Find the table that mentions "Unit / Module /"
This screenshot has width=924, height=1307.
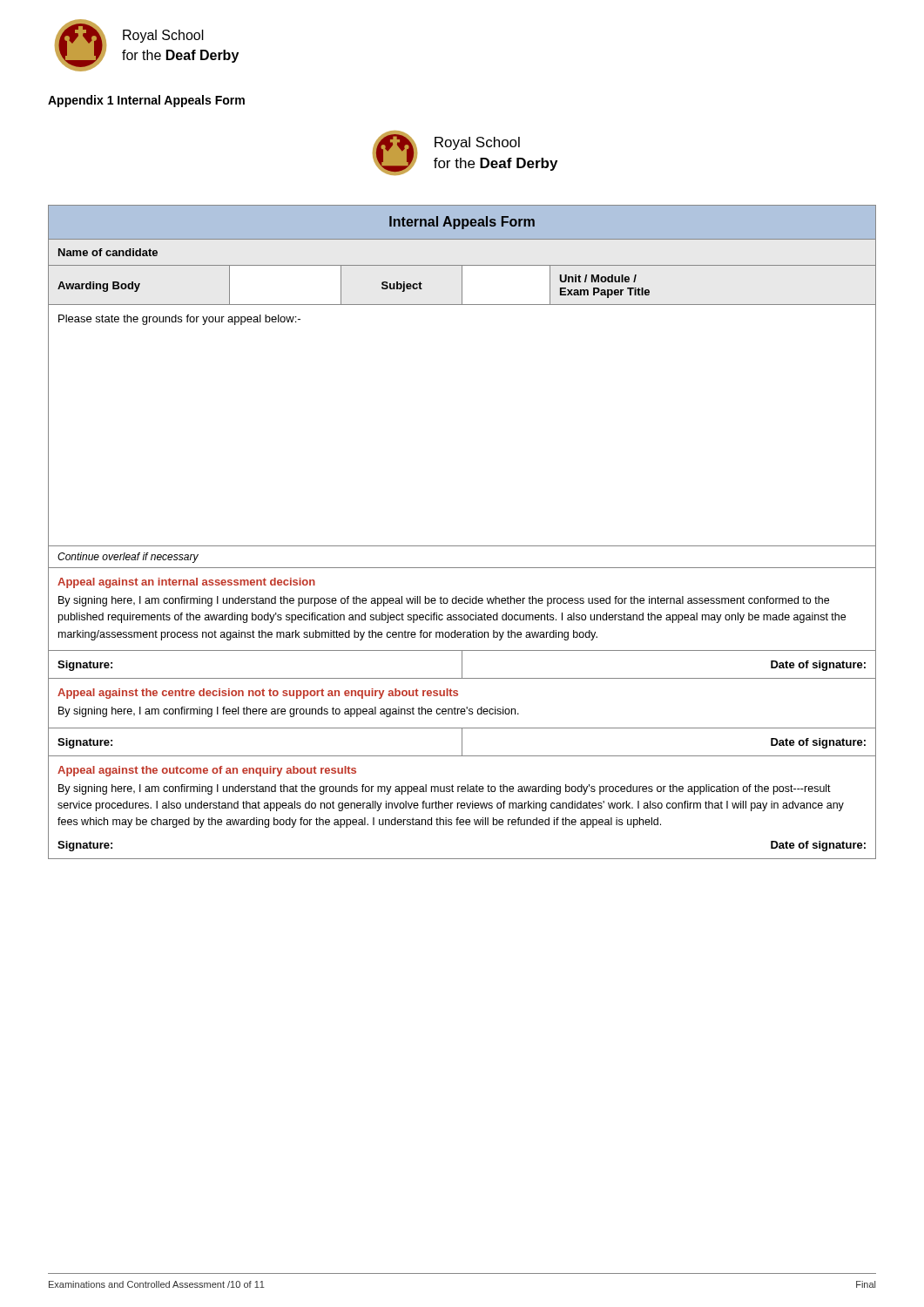(462, 549)
